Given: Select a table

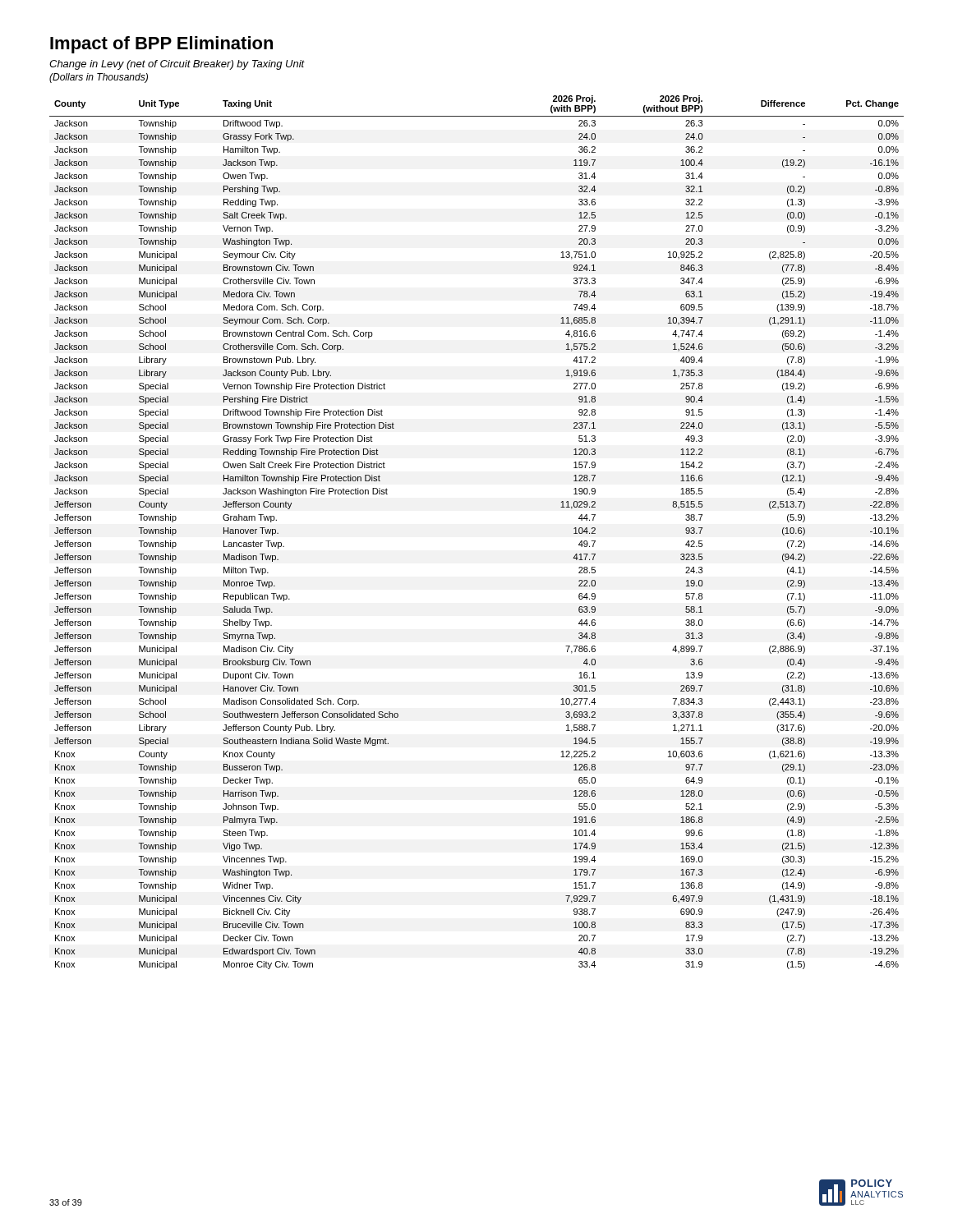Looking at the screenshot, I should point(476,531).
